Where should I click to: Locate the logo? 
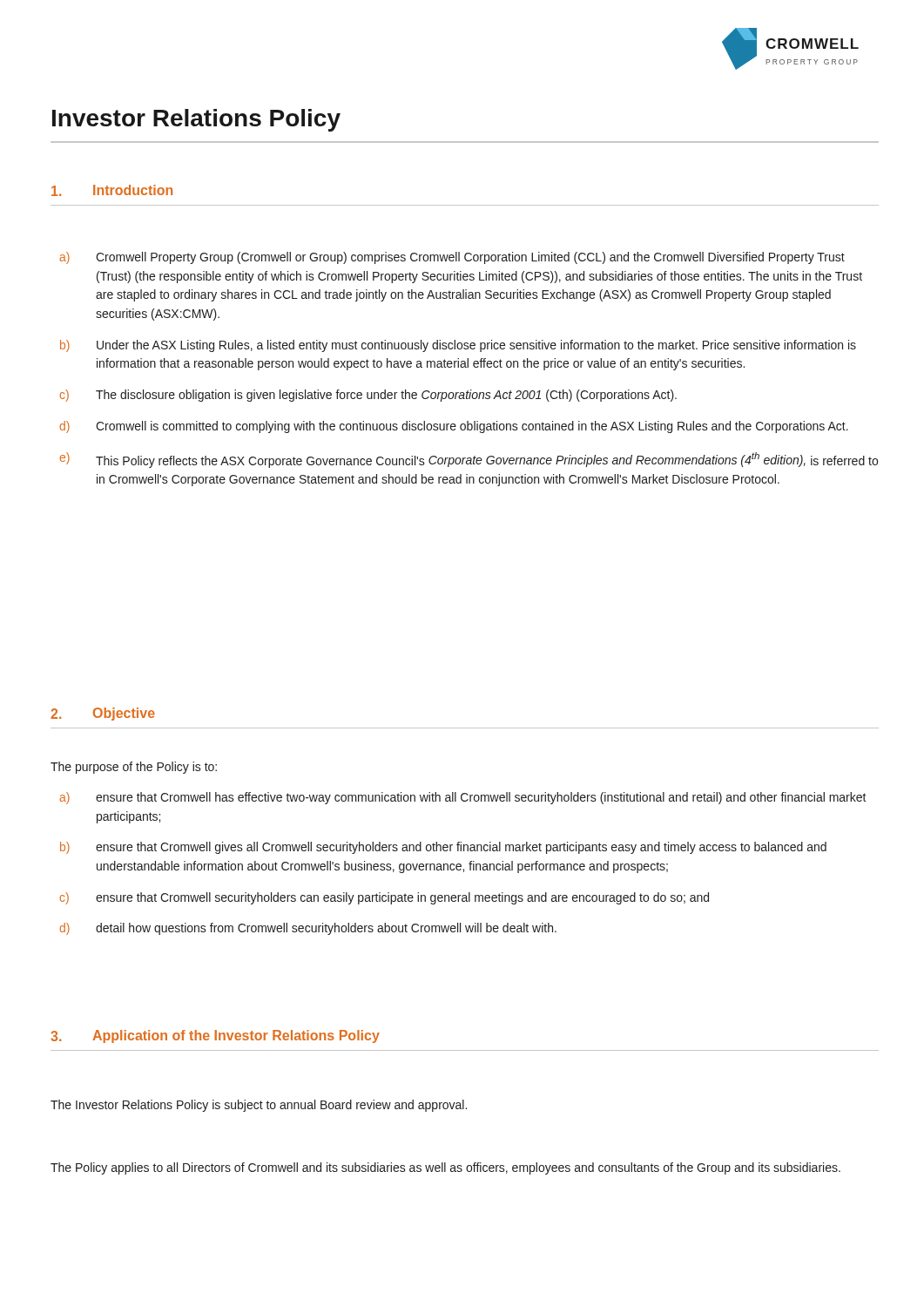click(x=800, y=59)
